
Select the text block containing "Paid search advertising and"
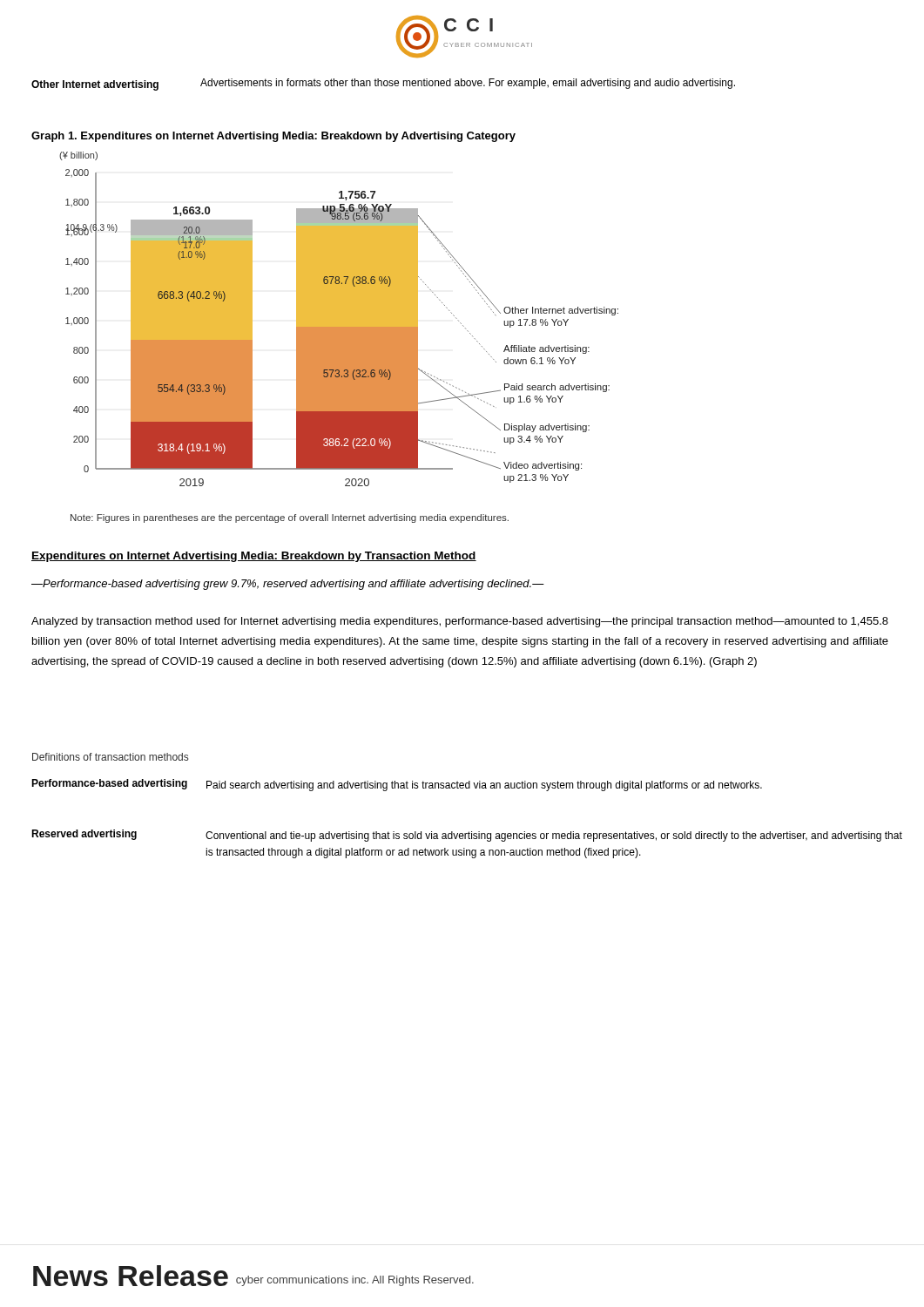tap(484, 785)
